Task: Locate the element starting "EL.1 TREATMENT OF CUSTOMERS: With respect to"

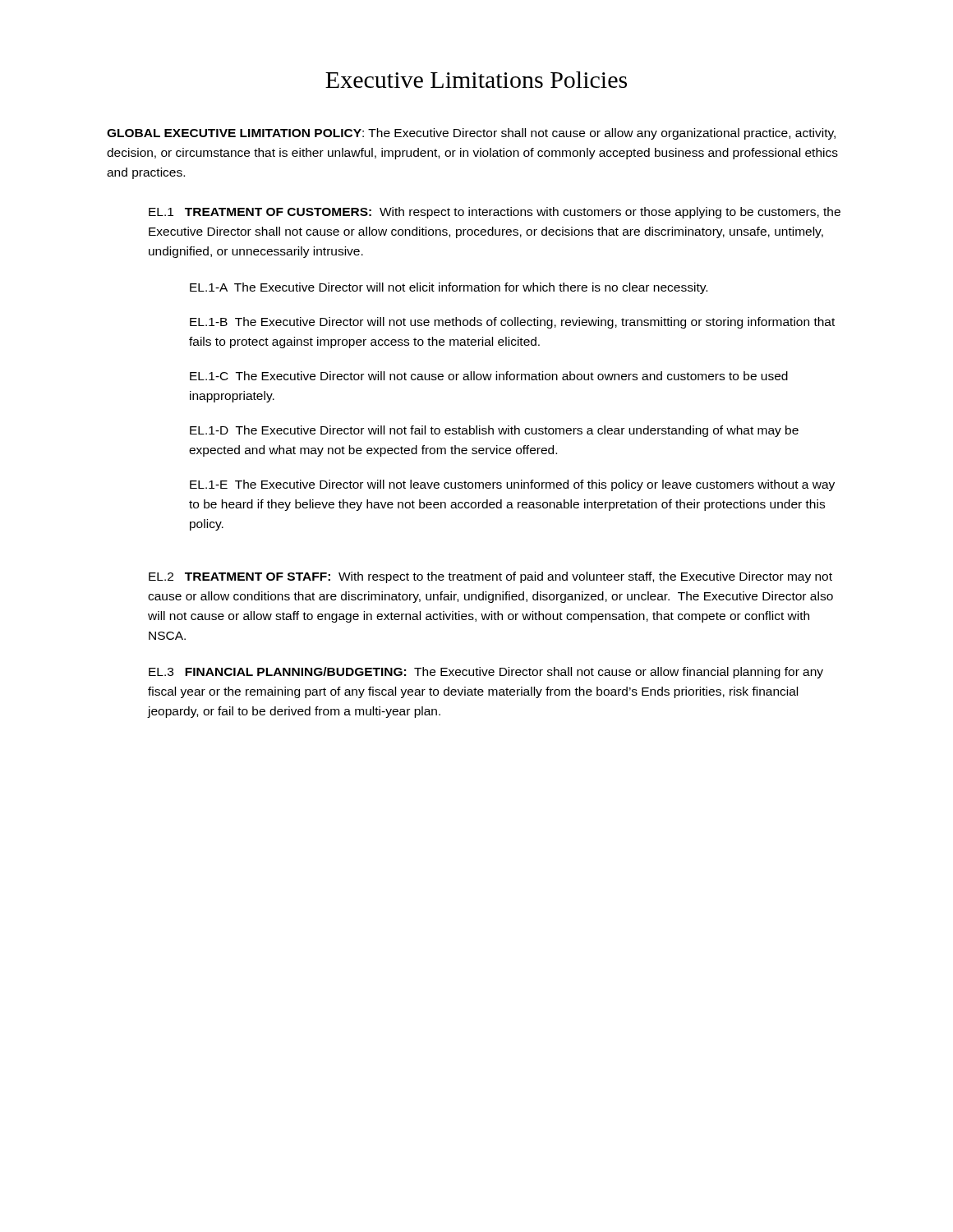Action: point(494,231)
